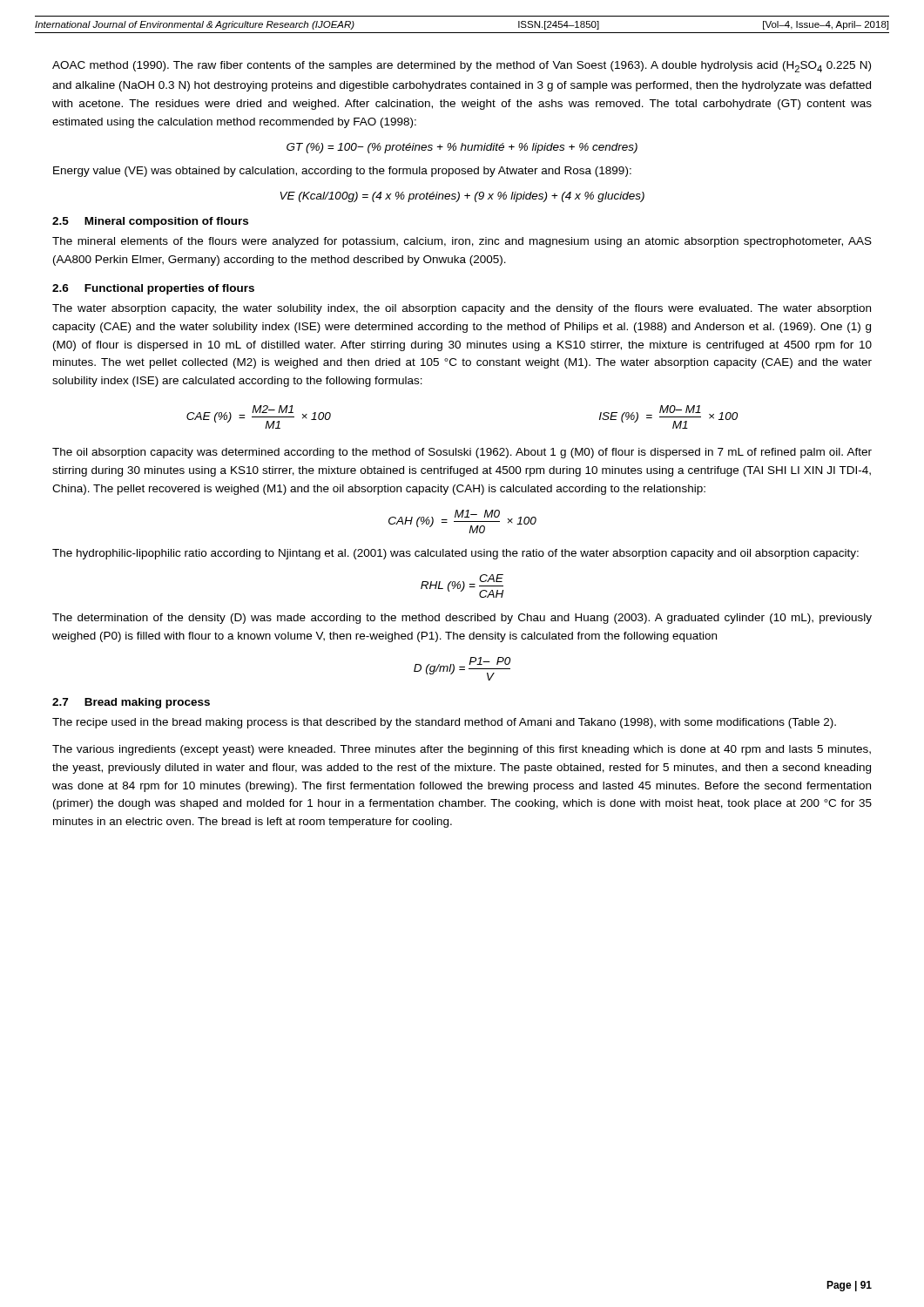Image resolution: width=924 pixels, height=1307 pixels.
Task: Select the passage starting "The oil absorption capacity was"
Action: [462, 470]
